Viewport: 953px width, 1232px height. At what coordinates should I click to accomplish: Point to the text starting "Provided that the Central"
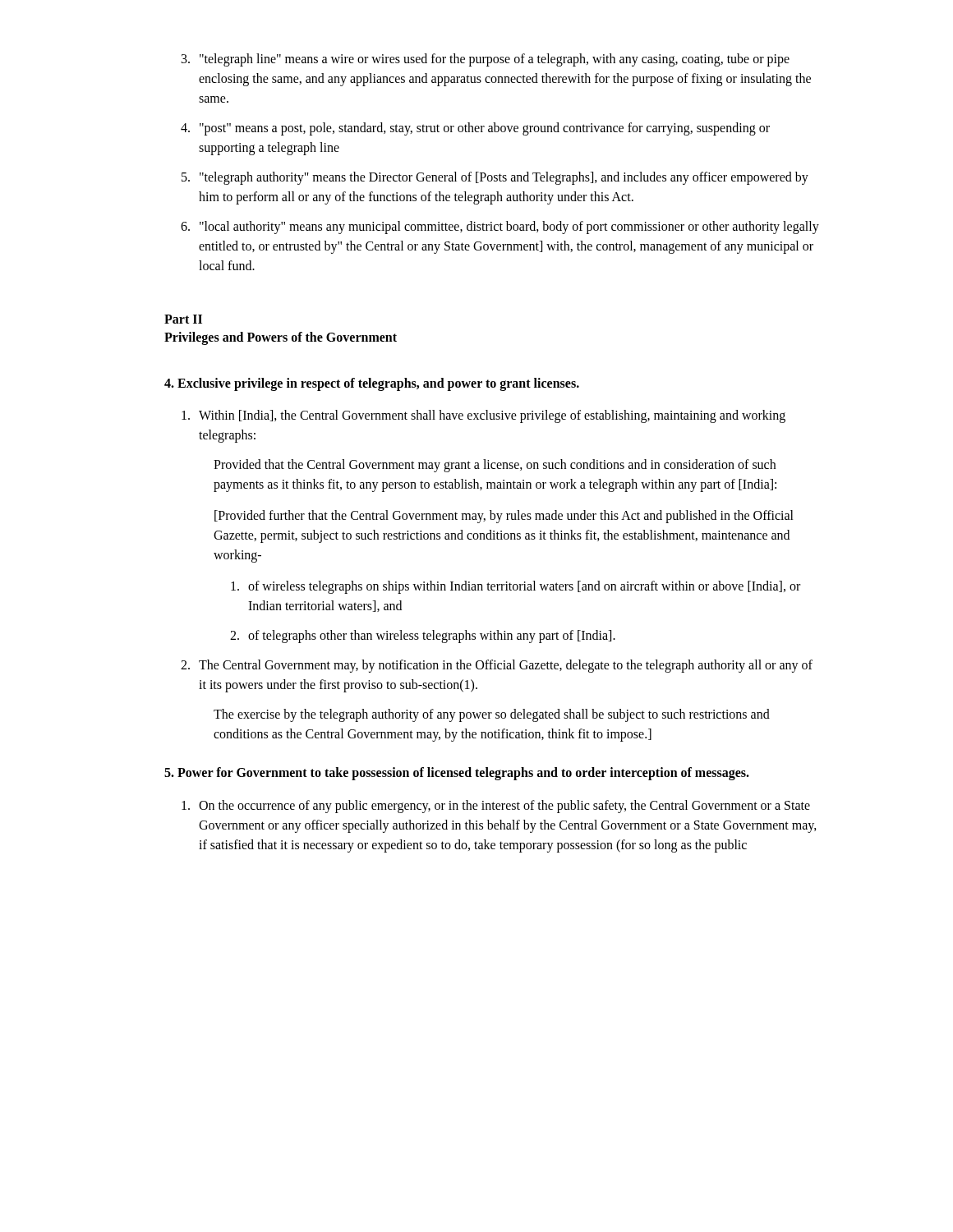click(496, 475)
